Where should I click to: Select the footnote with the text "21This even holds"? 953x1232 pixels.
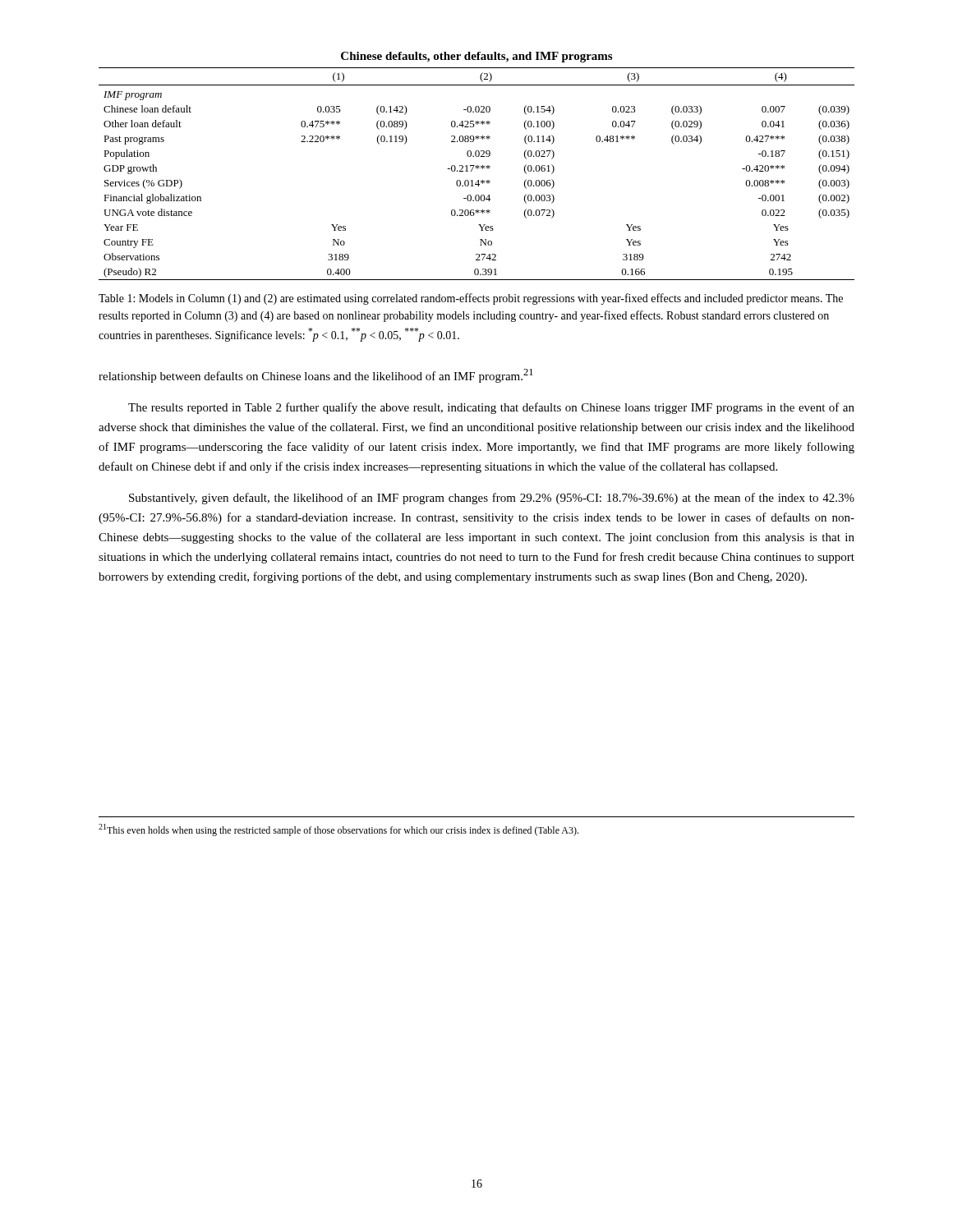[x=339, y=829]
